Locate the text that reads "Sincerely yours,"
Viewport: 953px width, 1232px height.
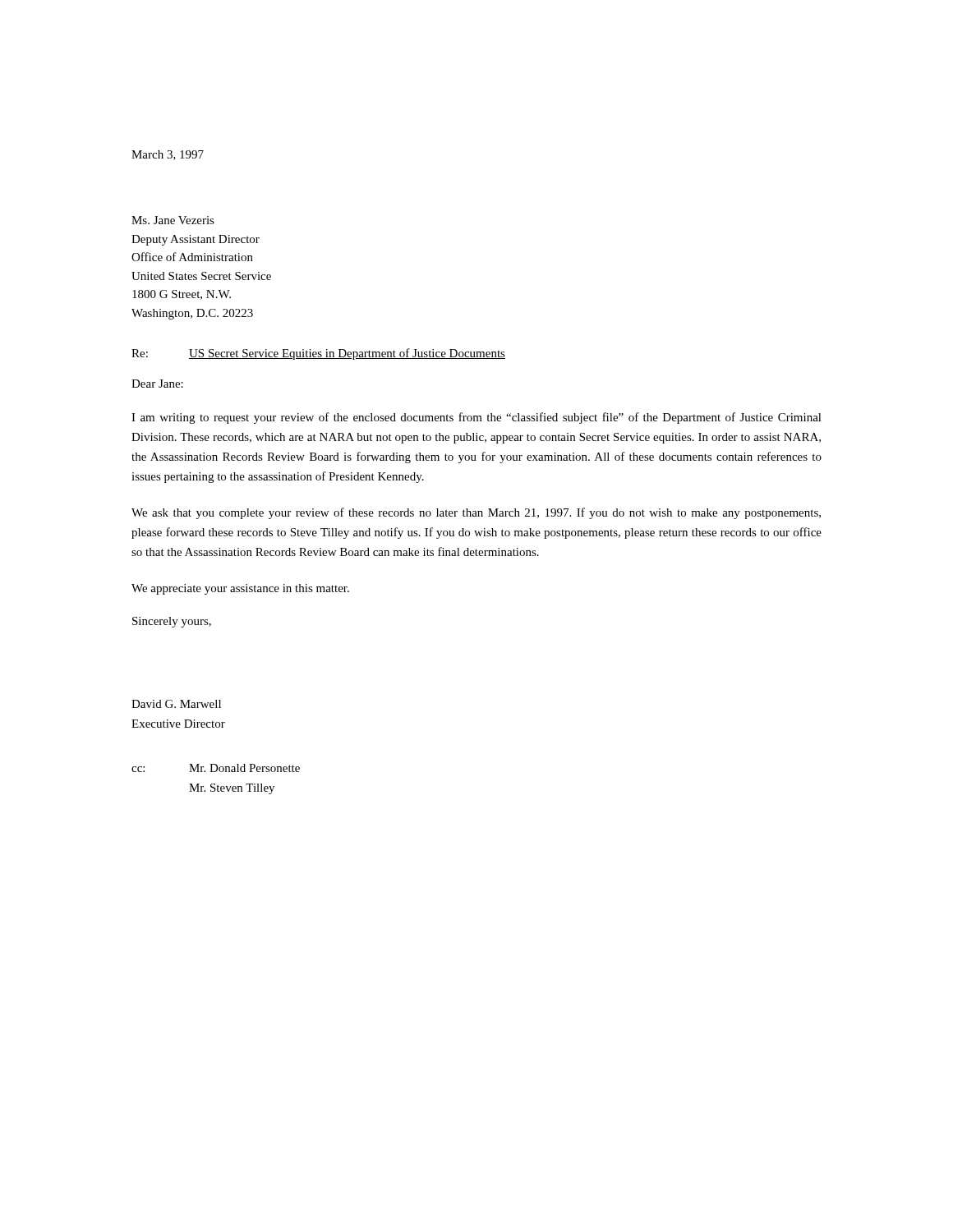171,621
